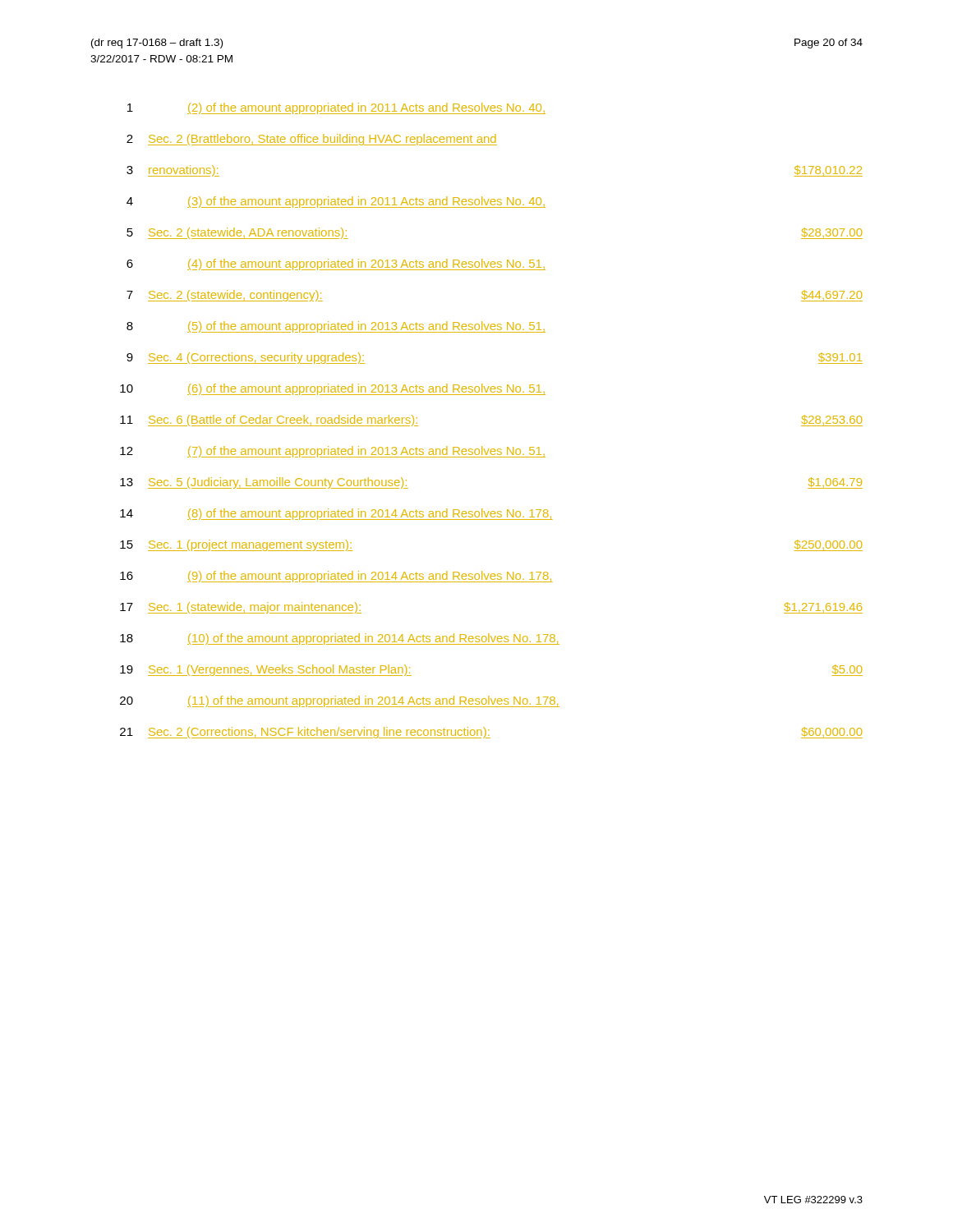
Task: Click on the text starting "11 Sec. 6 (Battle of"
Action: point(301,420)
